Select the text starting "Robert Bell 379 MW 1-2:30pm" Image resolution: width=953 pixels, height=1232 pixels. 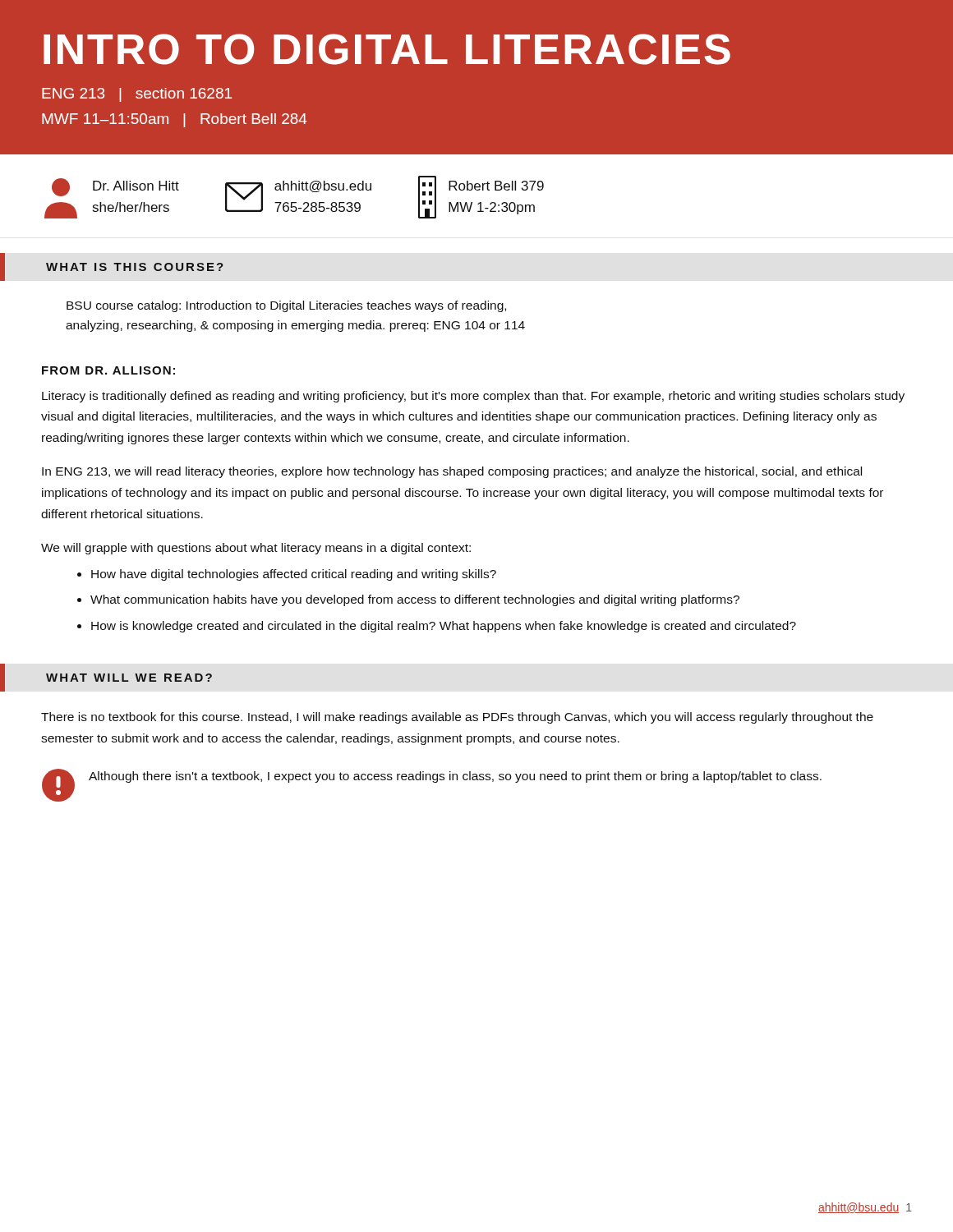(481, 197)
